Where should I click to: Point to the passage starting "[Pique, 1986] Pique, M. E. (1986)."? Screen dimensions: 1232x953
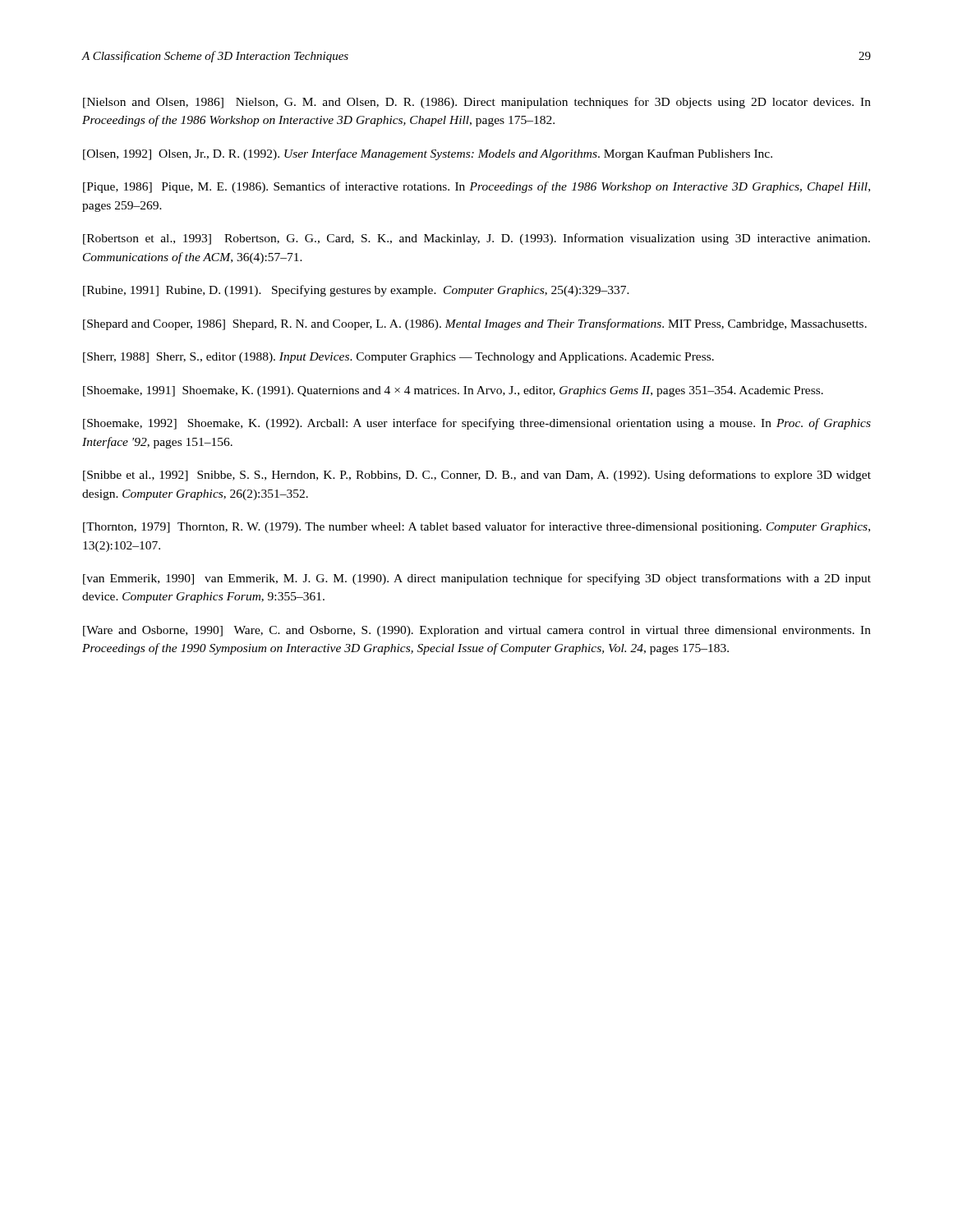(476, 196)
